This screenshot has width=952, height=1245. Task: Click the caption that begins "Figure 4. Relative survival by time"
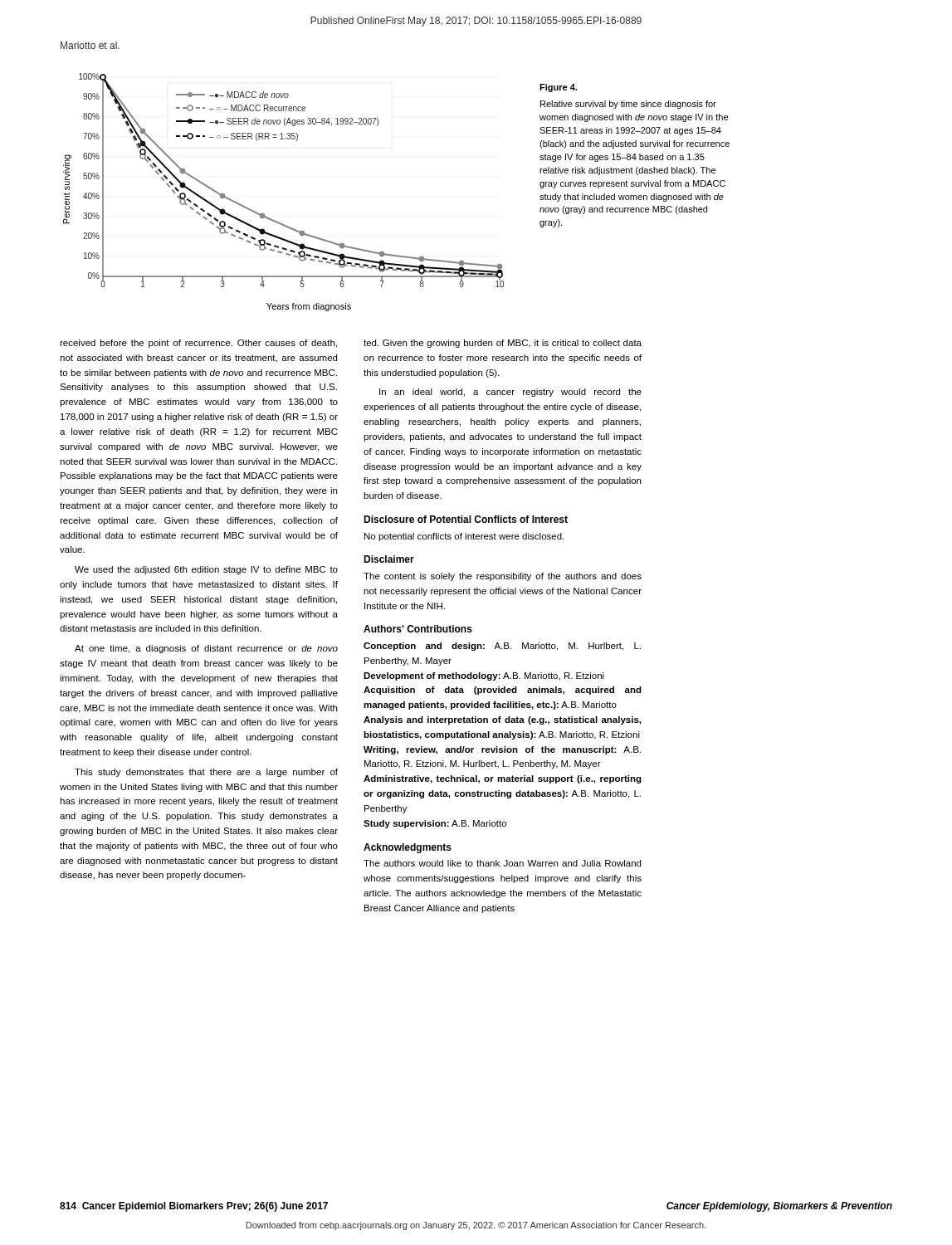pos(635,155)
